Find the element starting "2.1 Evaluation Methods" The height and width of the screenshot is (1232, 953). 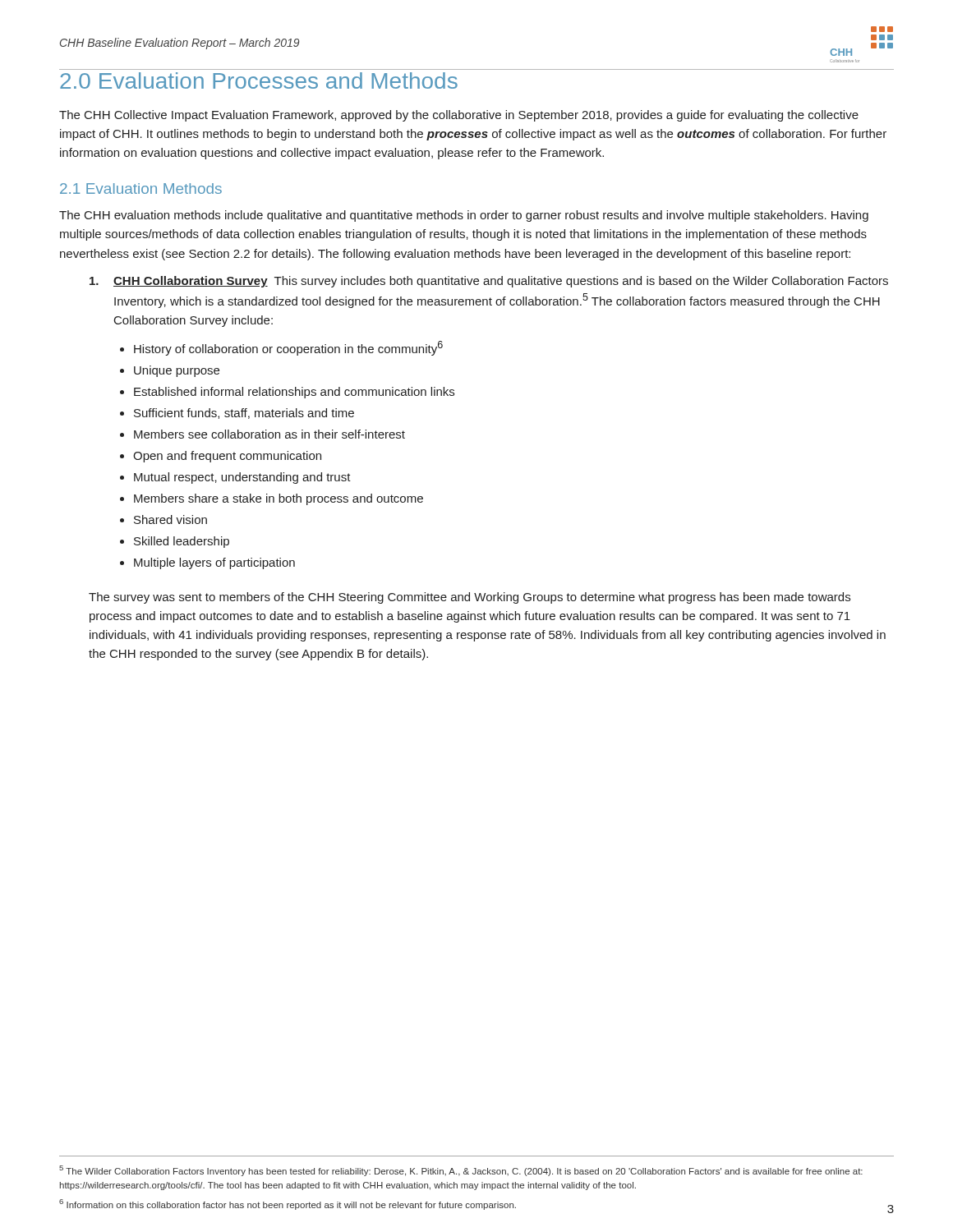pos(141,188)
